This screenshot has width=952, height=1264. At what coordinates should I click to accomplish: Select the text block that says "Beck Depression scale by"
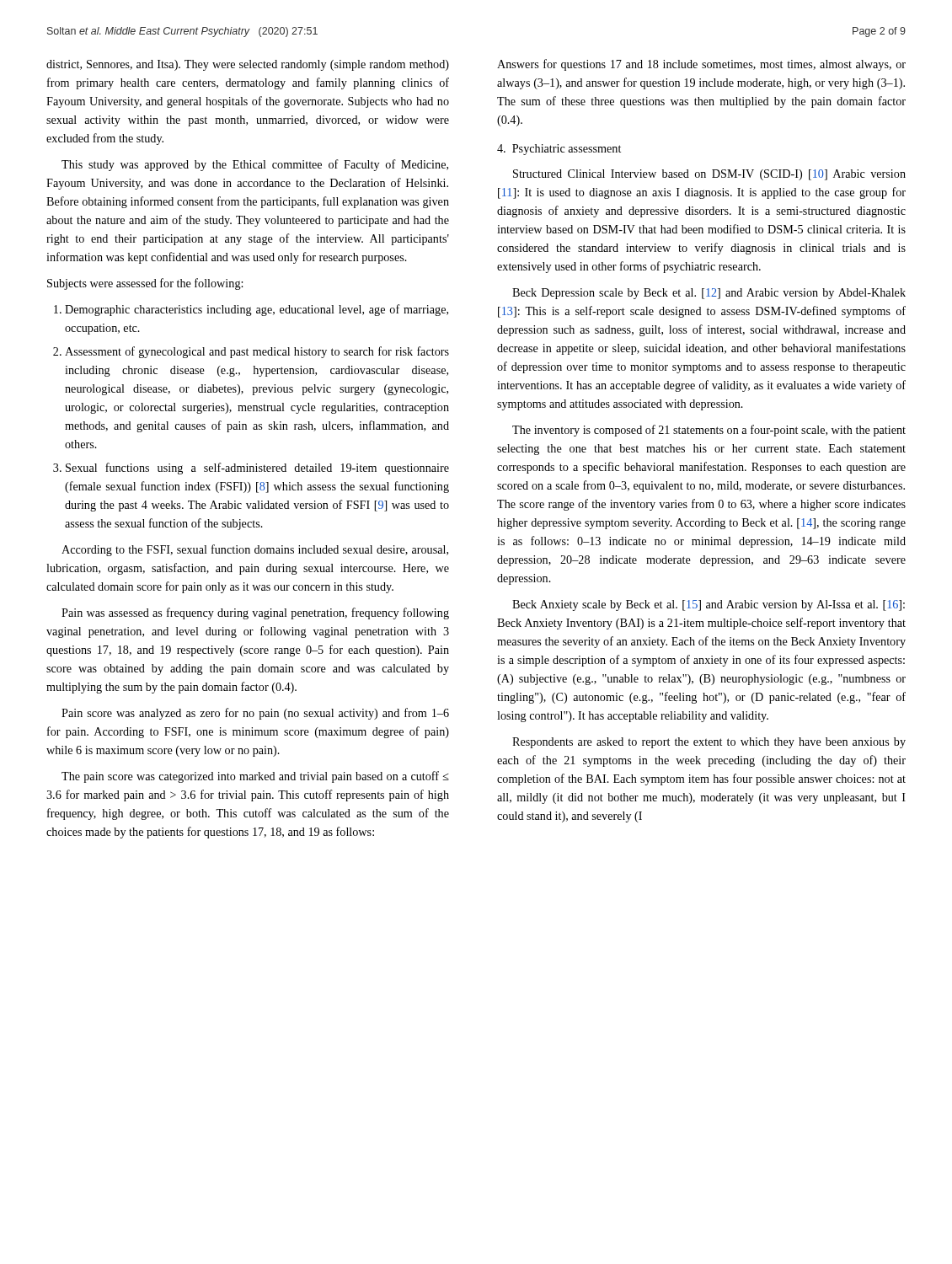(x=701, y=348)
